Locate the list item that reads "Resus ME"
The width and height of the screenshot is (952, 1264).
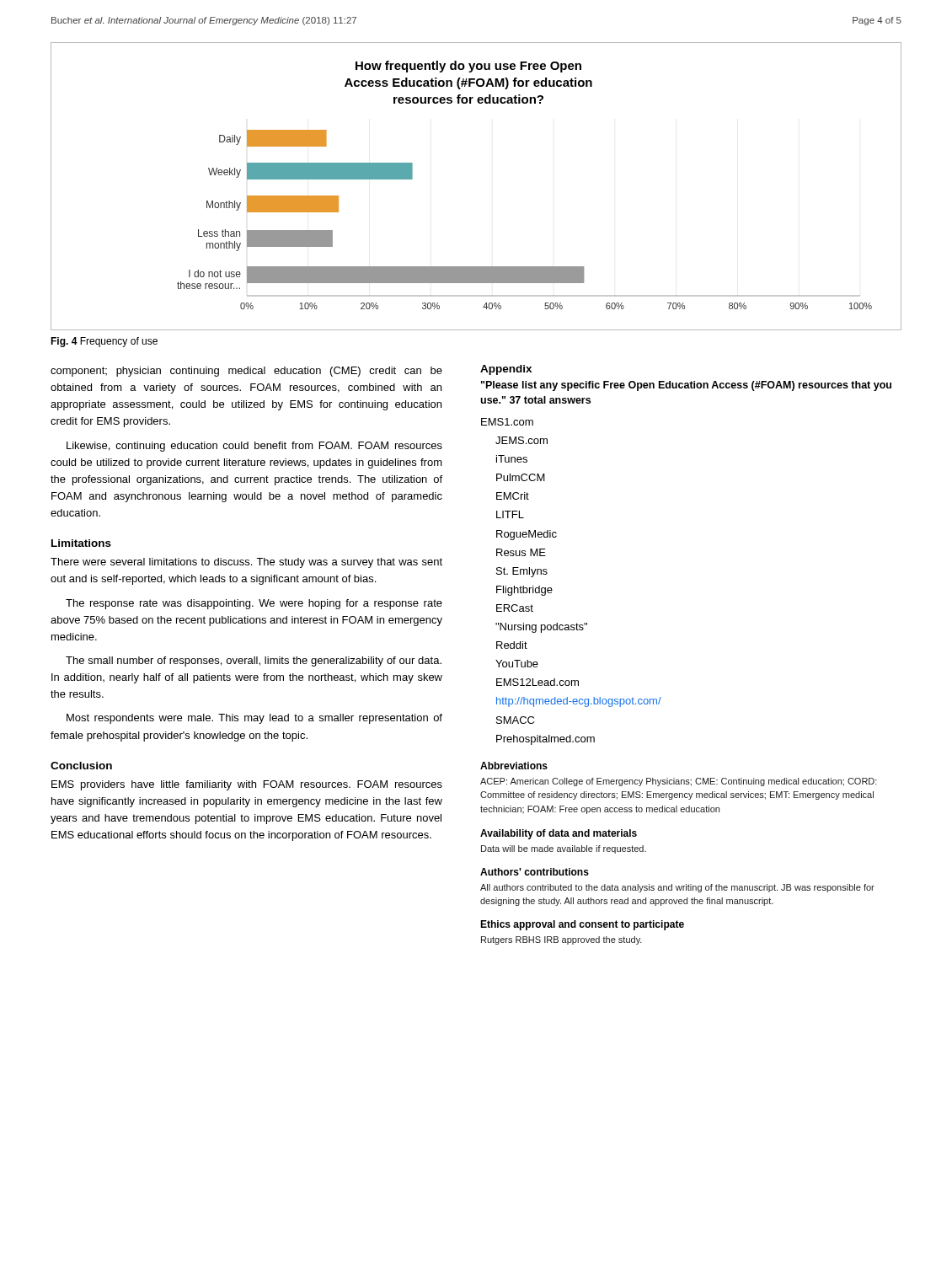coord(521,552)
